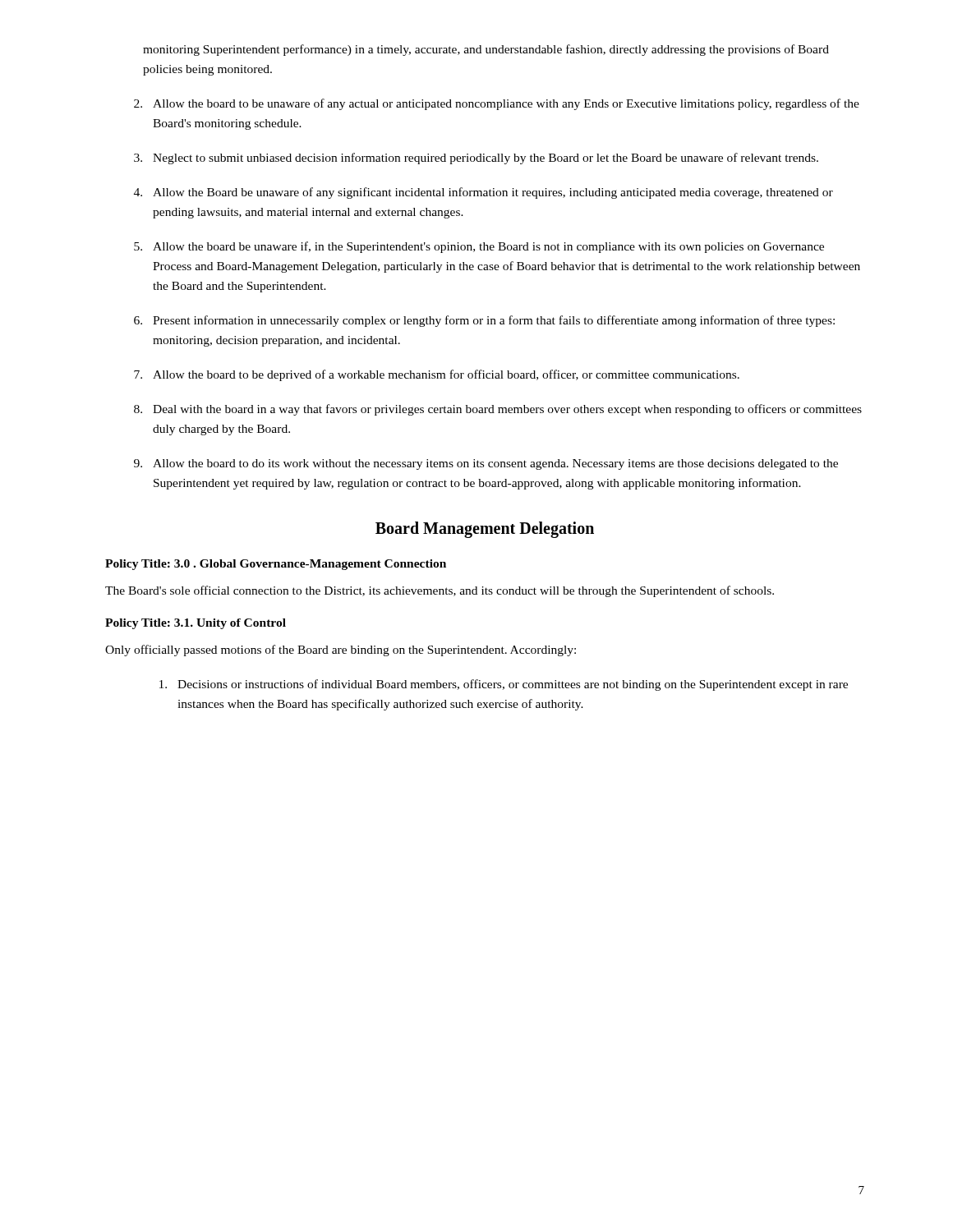The width and height of the screenshot is (953, 1232).
Task: Locate the text starting "9. Allow the"
Action: pyautogui.click(x=485, y=473)
